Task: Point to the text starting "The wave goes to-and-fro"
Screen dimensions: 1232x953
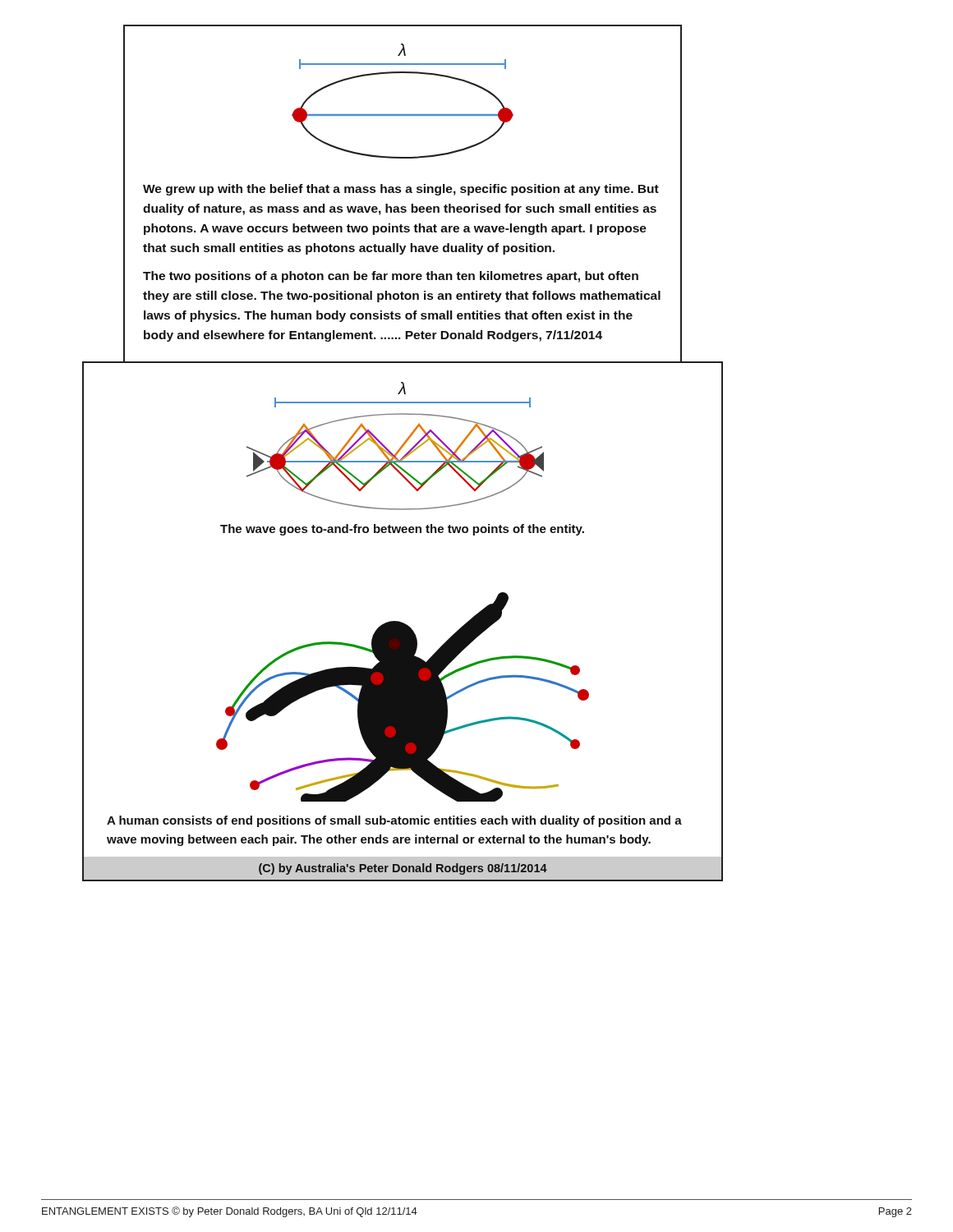Action: click(403, 529)
